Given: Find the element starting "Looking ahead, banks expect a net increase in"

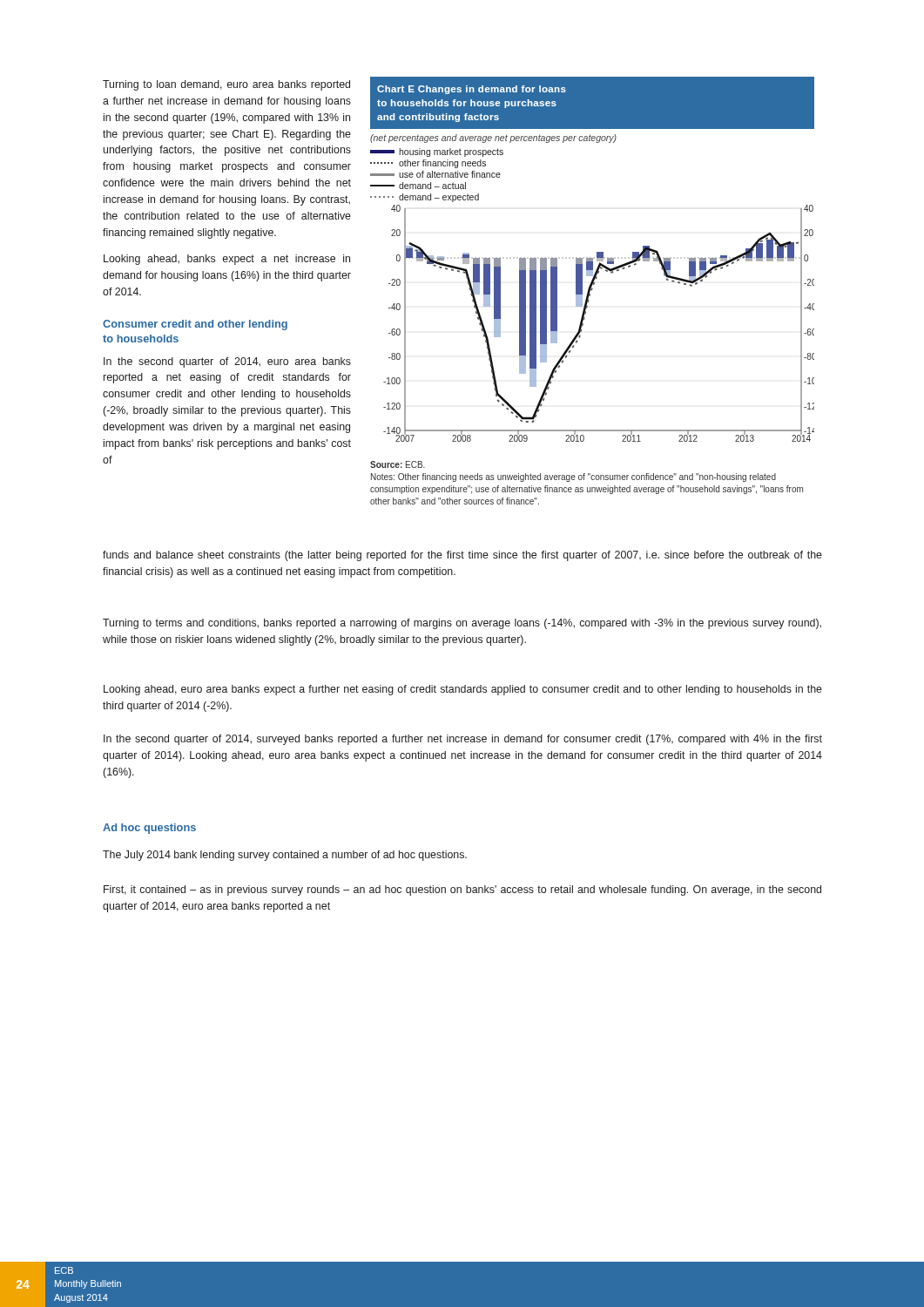Looking at the screenshot, I should (x=227, y=276).
